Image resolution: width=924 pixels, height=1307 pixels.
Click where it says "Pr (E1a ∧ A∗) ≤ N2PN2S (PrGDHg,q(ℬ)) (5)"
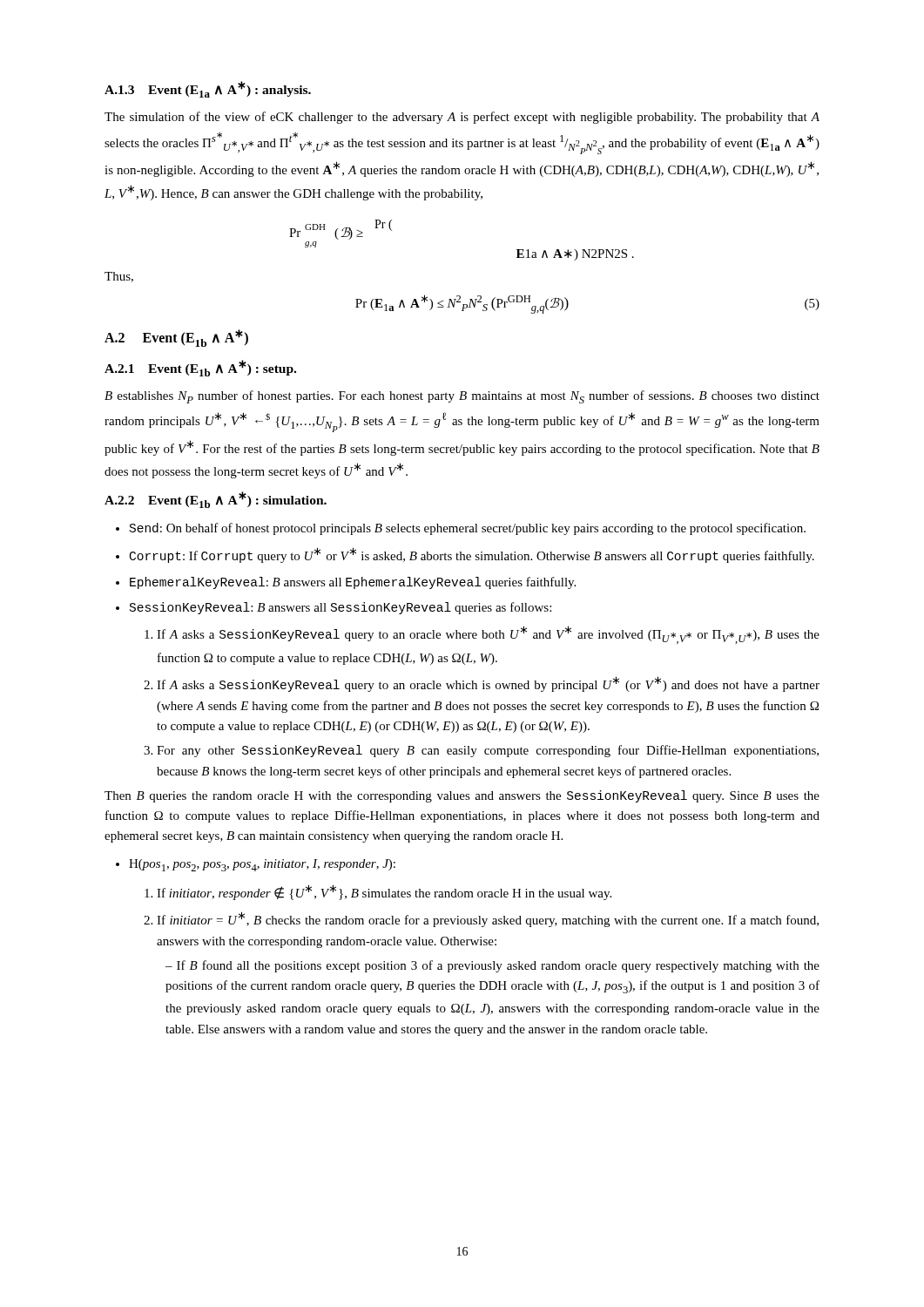click(462, 303)
